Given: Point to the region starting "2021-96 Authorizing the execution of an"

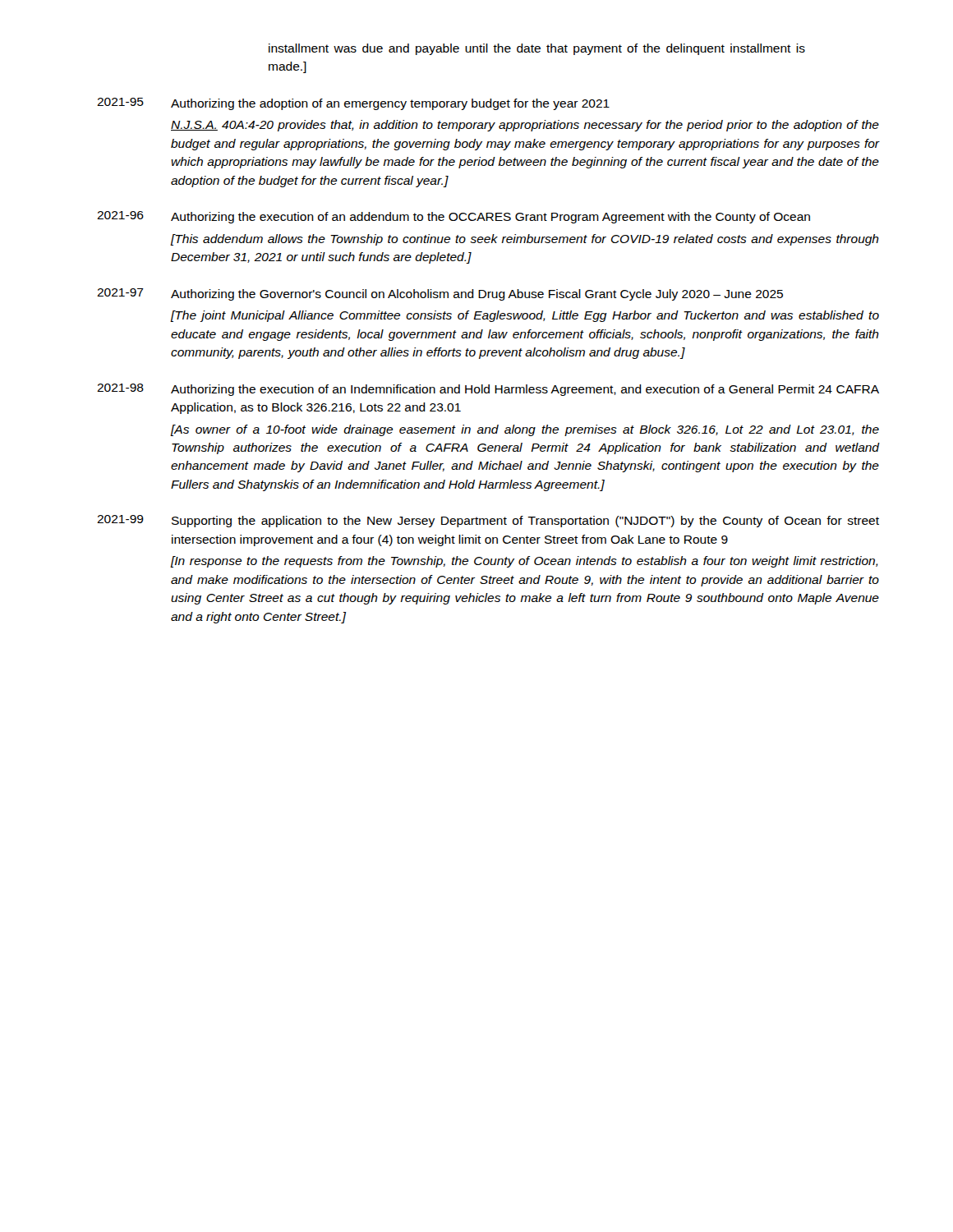Looking at the screenshot, I should click(488, 237).
